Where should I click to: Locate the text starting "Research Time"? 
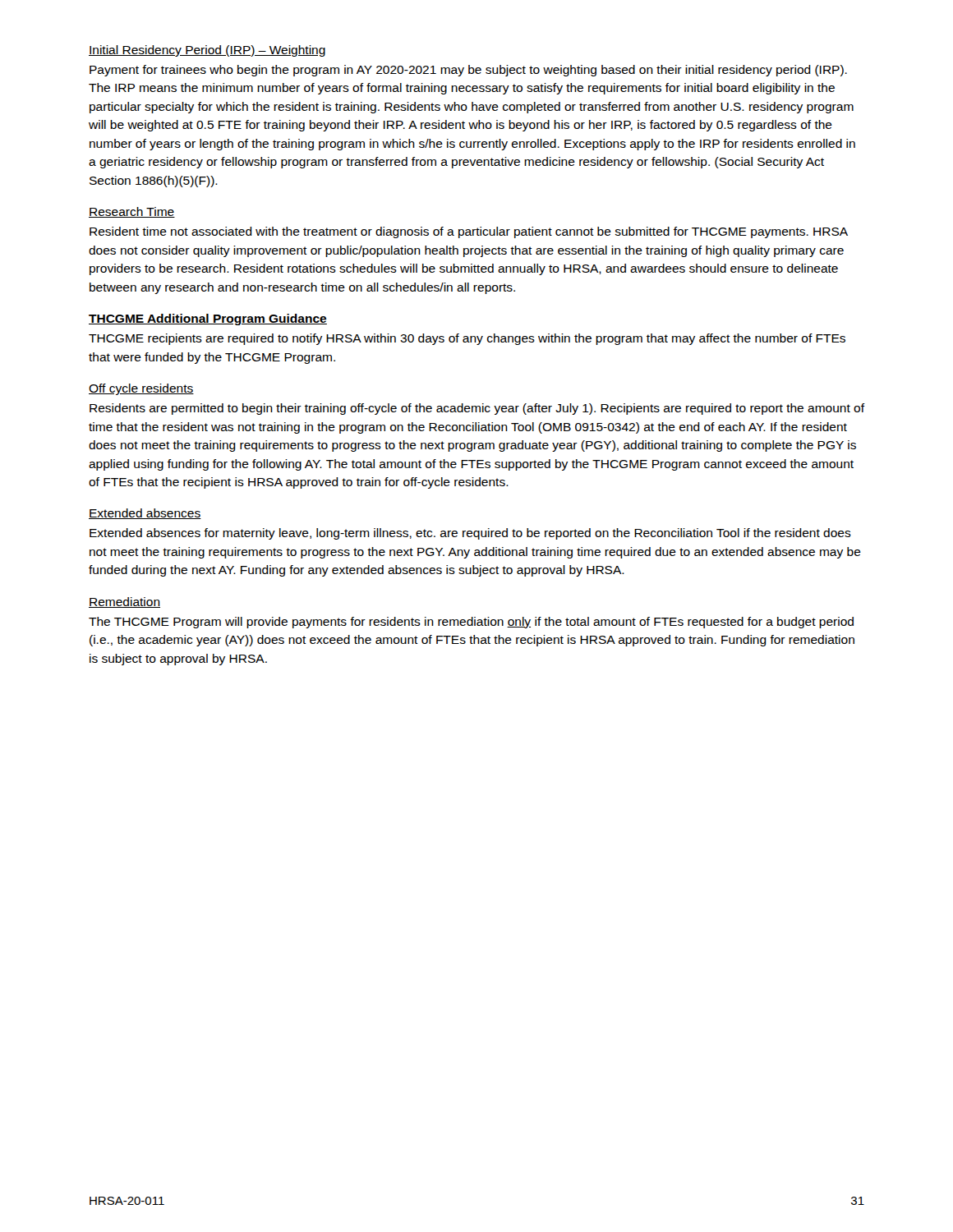[x=132, y=212]
